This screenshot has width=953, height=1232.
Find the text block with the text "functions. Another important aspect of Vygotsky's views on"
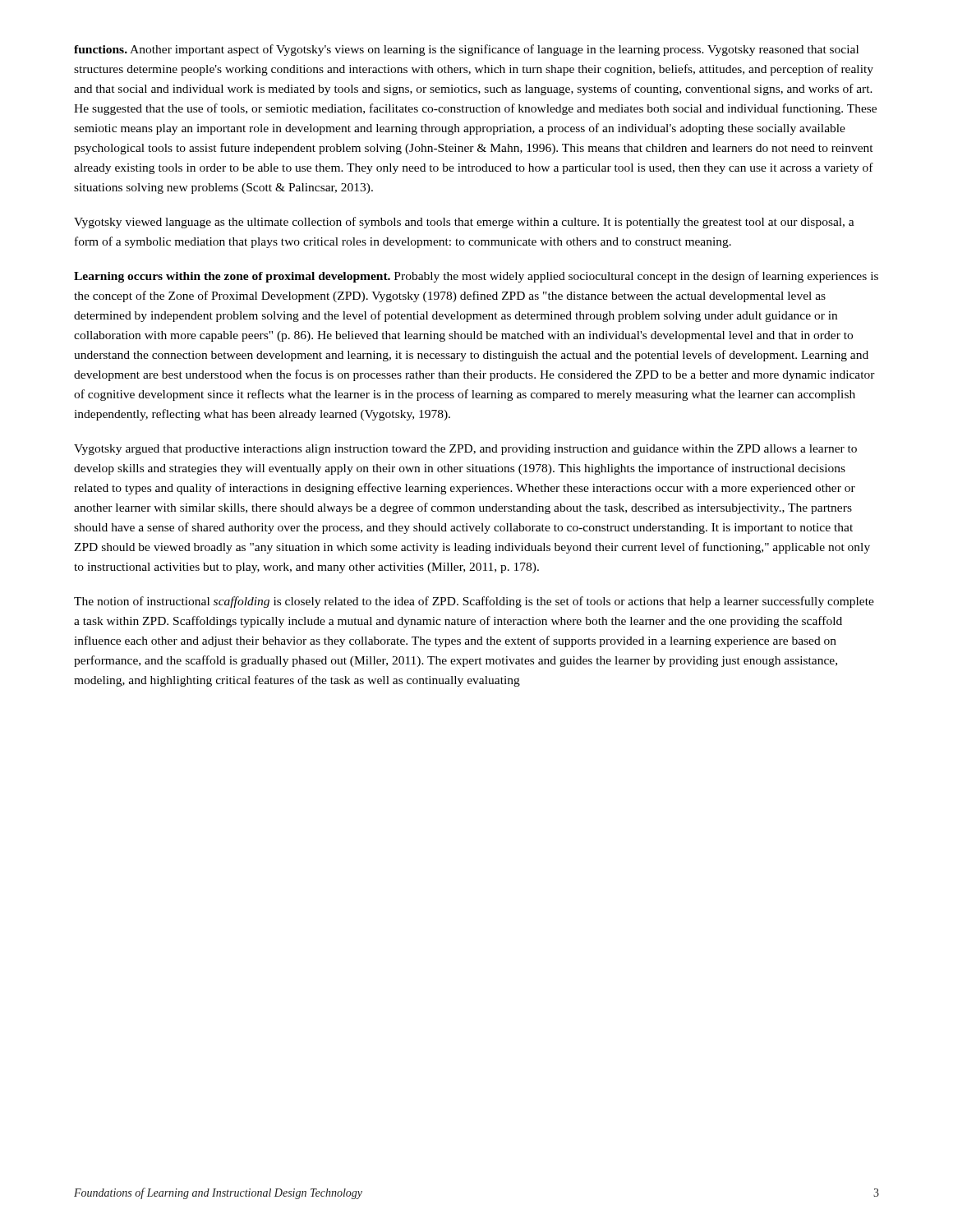coord(476,118)
